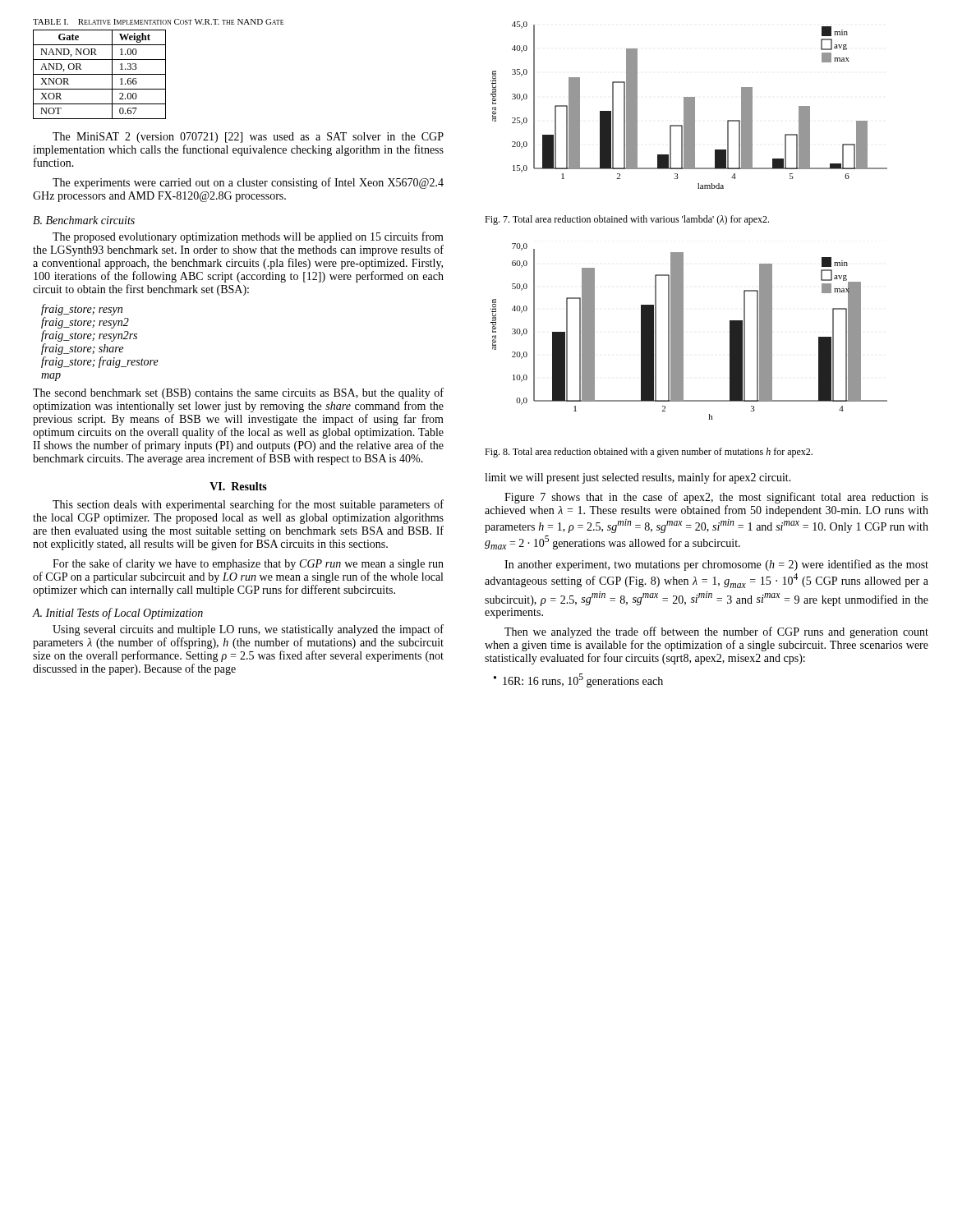Find the text block that reads "Using several circuits and multiple LO runs, we"

(238, 650)
